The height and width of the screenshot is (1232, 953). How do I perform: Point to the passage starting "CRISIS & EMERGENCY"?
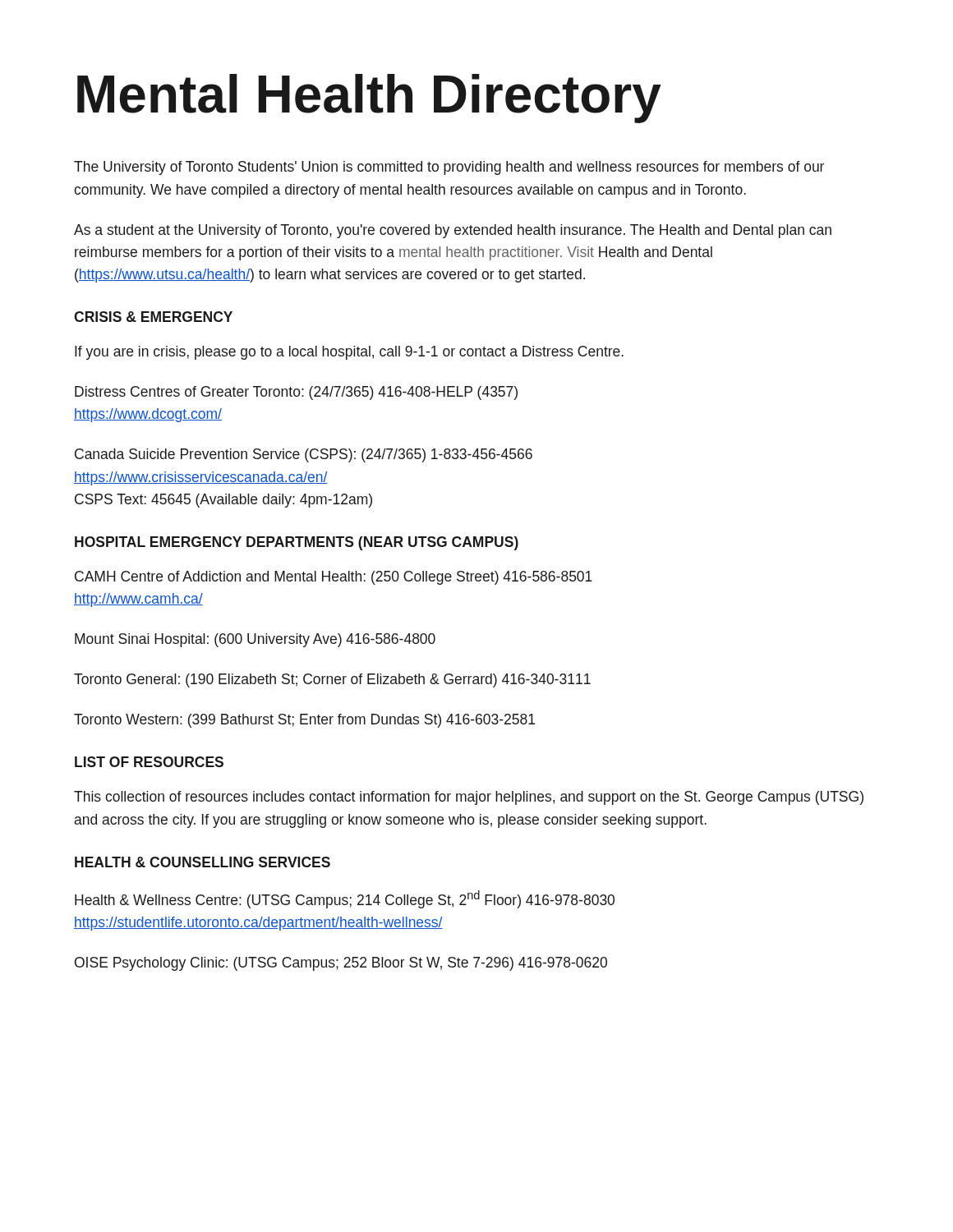point(153,317)
